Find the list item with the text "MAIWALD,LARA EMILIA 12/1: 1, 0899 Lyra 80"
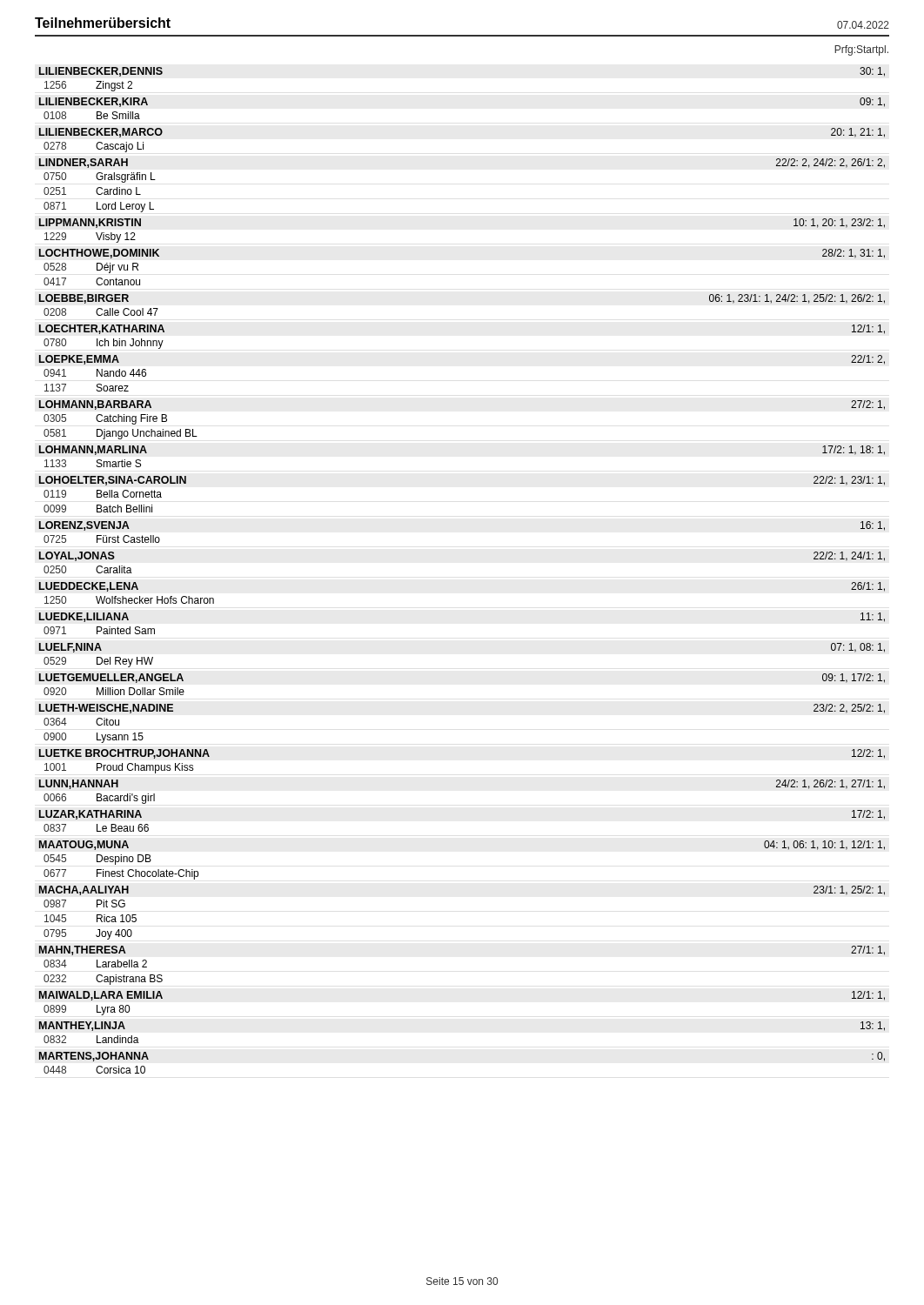Viewport: 924px width, 1305px height. (x=108, y=996)
